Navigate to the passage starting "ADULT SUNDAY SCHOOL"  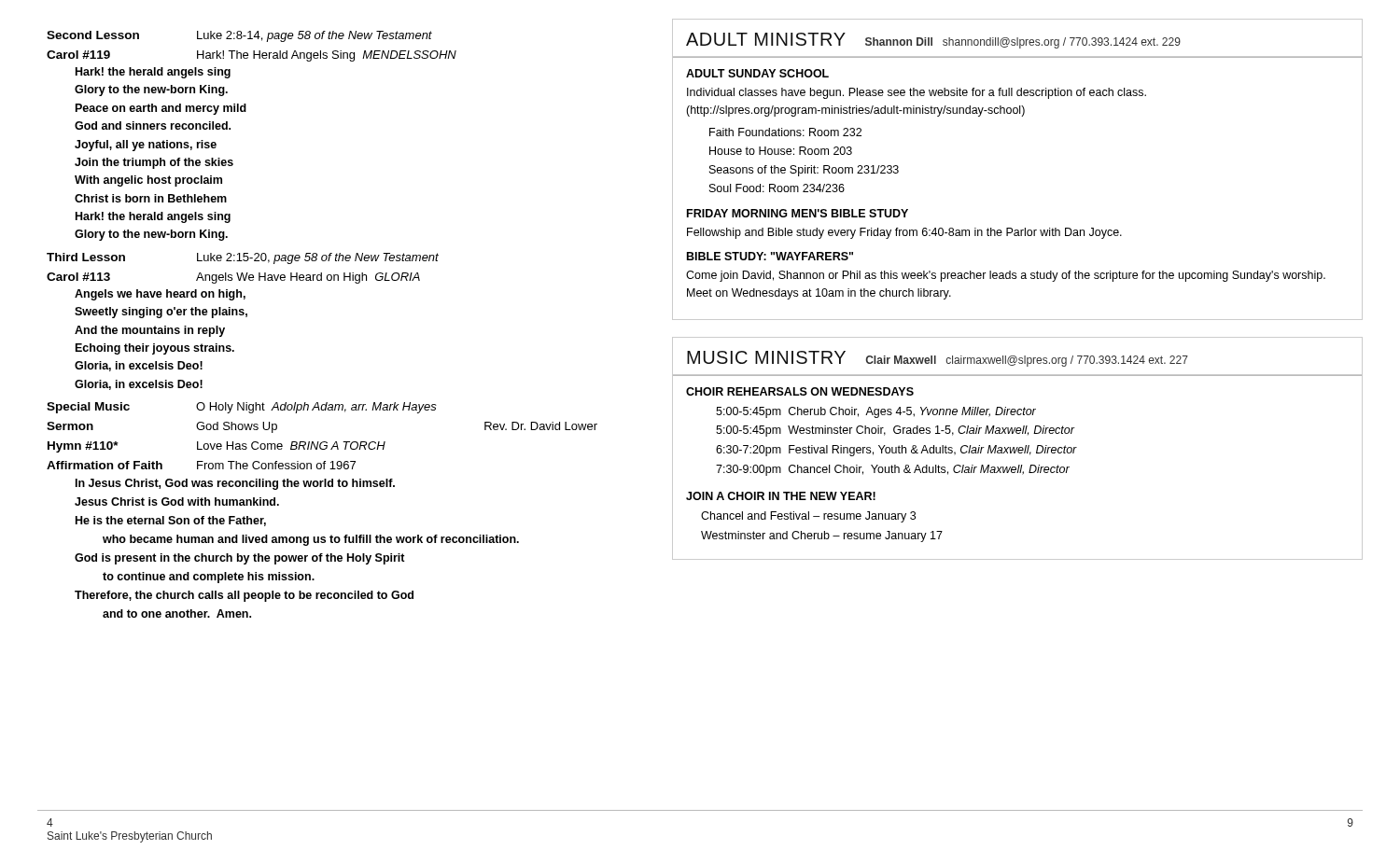point(758,74)
